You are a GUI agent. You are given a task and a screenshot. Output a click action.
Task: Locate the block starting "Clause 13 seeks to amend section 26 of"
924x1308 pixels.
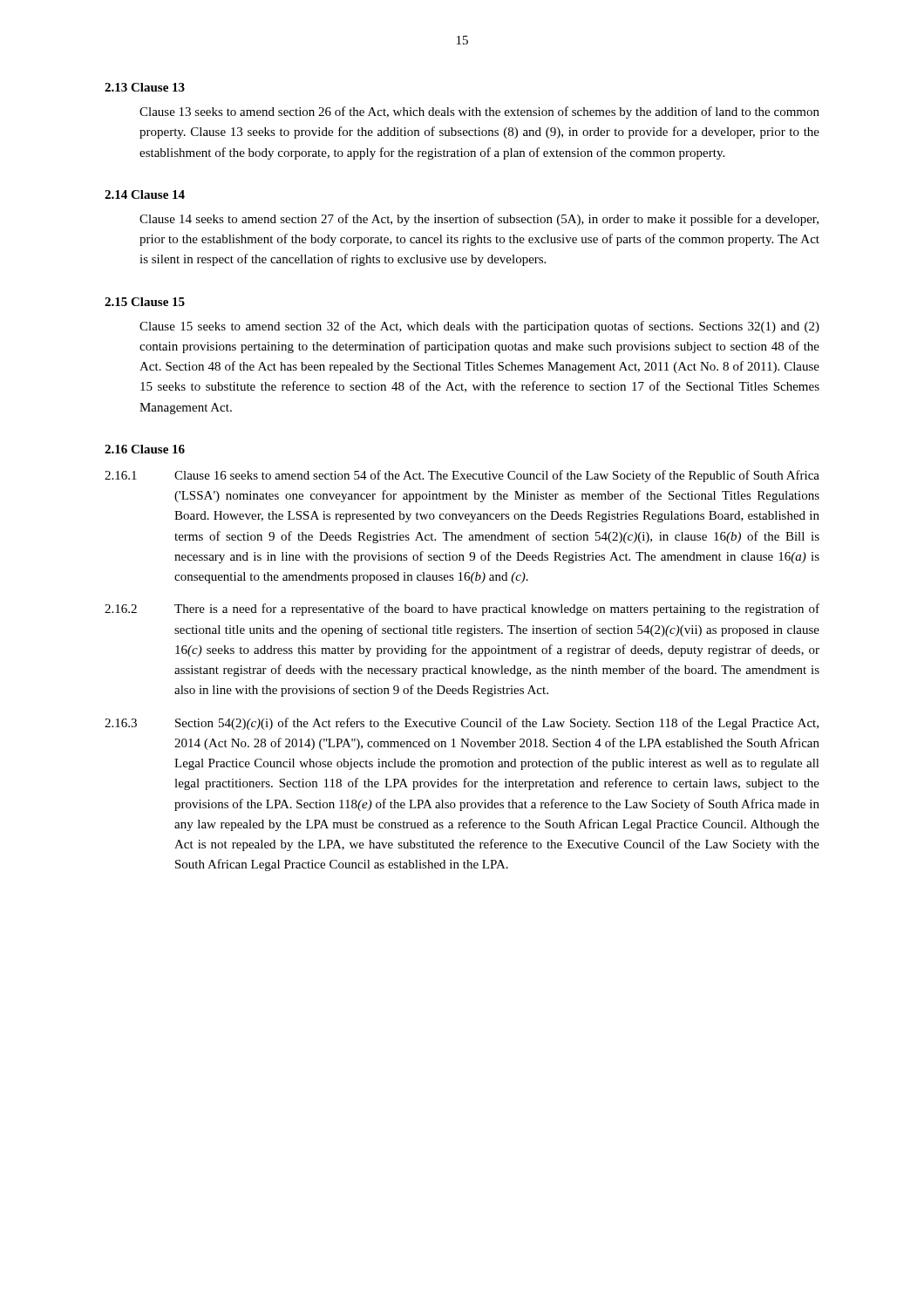click(479, 132)
